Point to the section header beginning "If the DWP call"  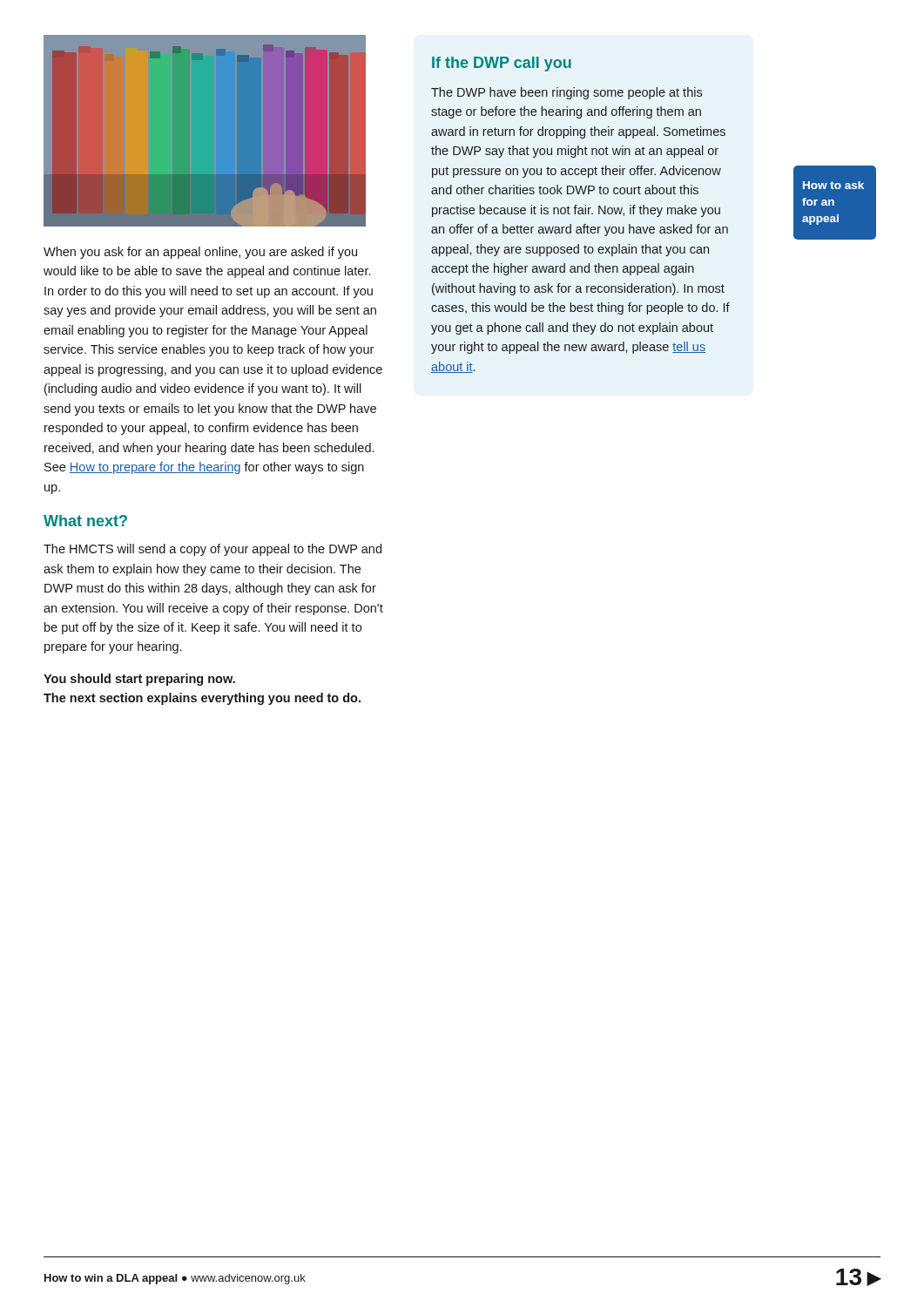583,215
